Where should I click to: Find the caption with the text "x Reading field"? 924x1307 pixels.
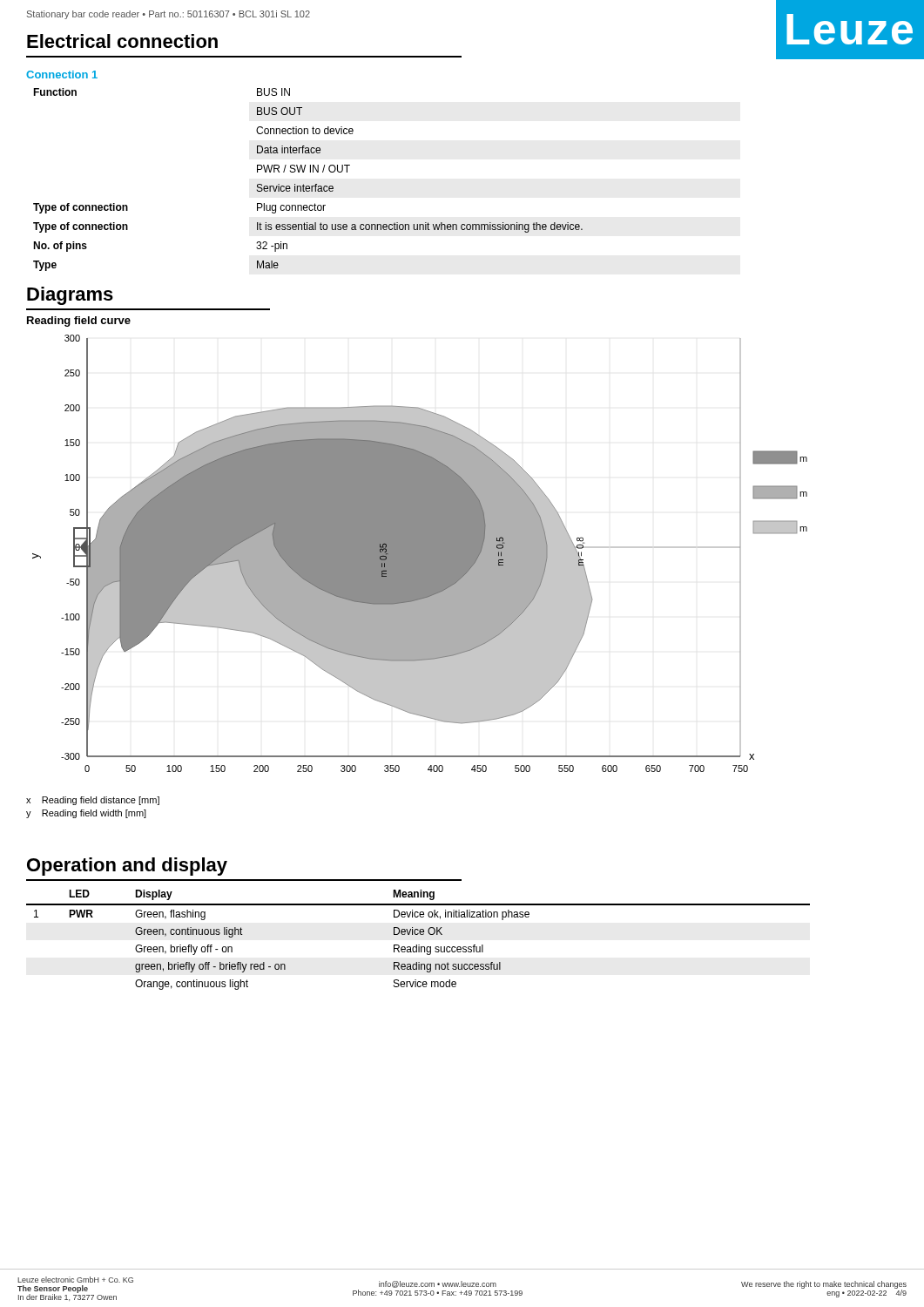point(93,800)
